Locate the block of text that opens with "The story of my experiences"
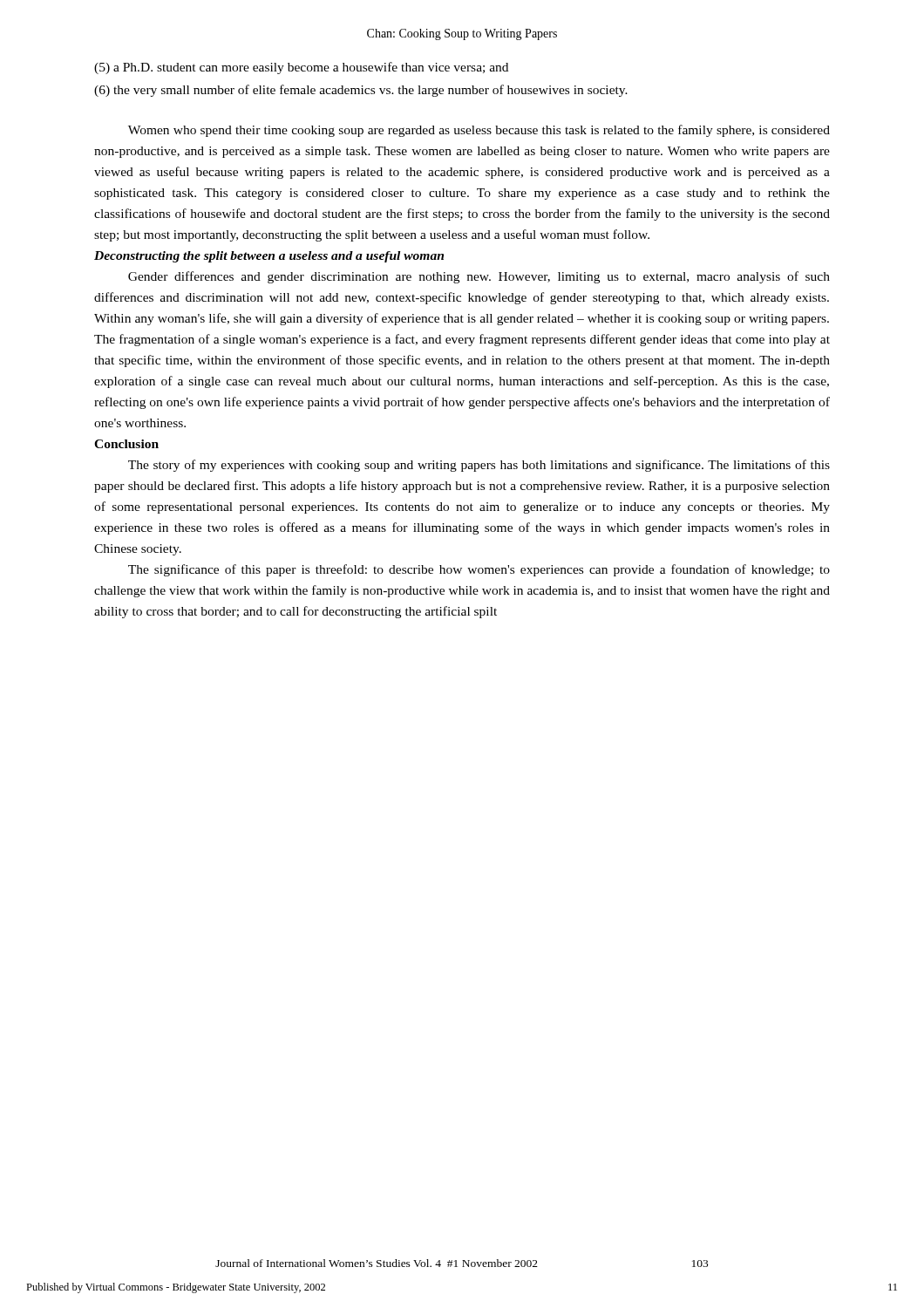This screenshot has height=1308, width=924. (x=462, y=506)
